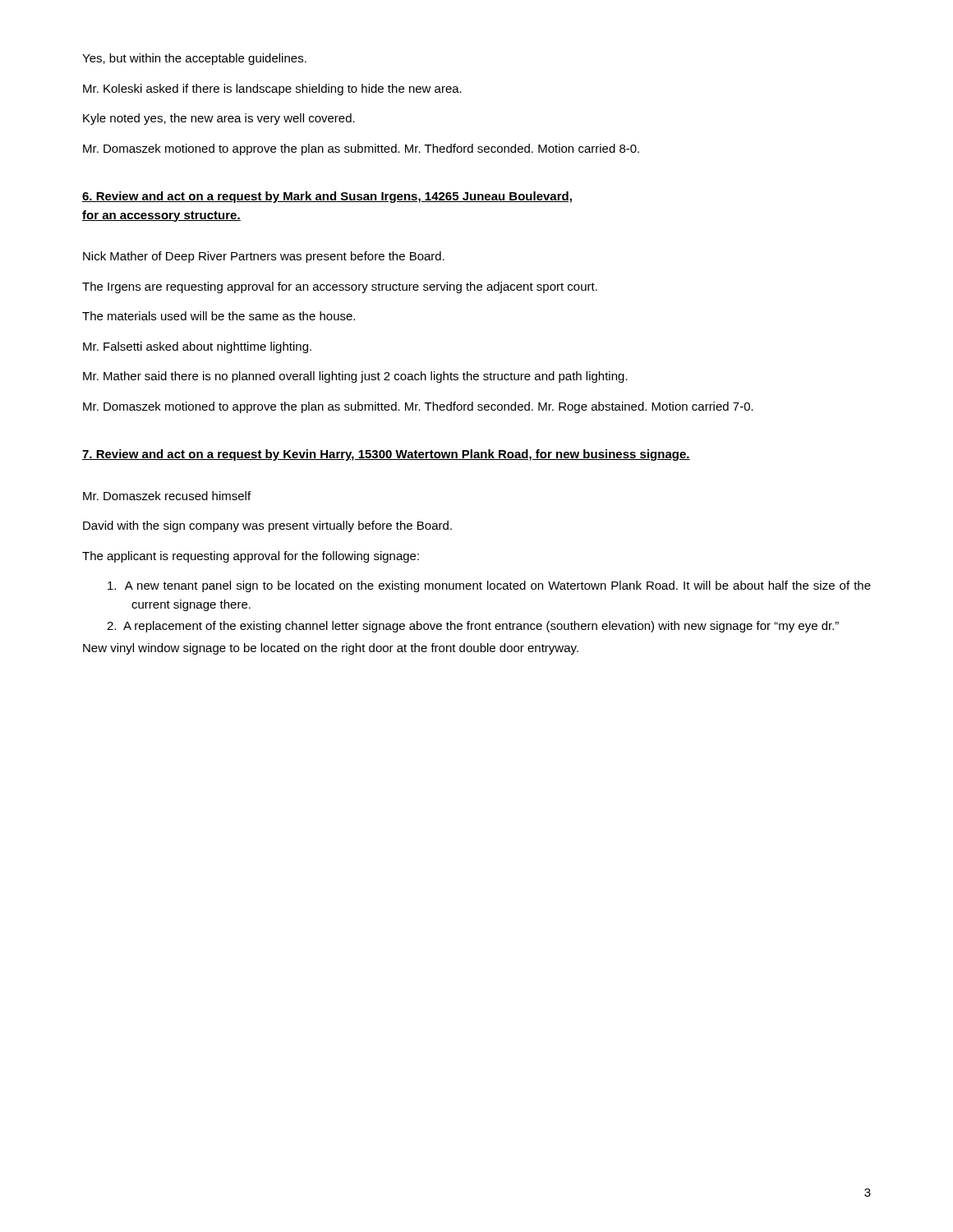Click on the text starting "2. A replacement of"
Image resolution: width=953 pixels, height=1232 pixels.
[x=489, y=626]
